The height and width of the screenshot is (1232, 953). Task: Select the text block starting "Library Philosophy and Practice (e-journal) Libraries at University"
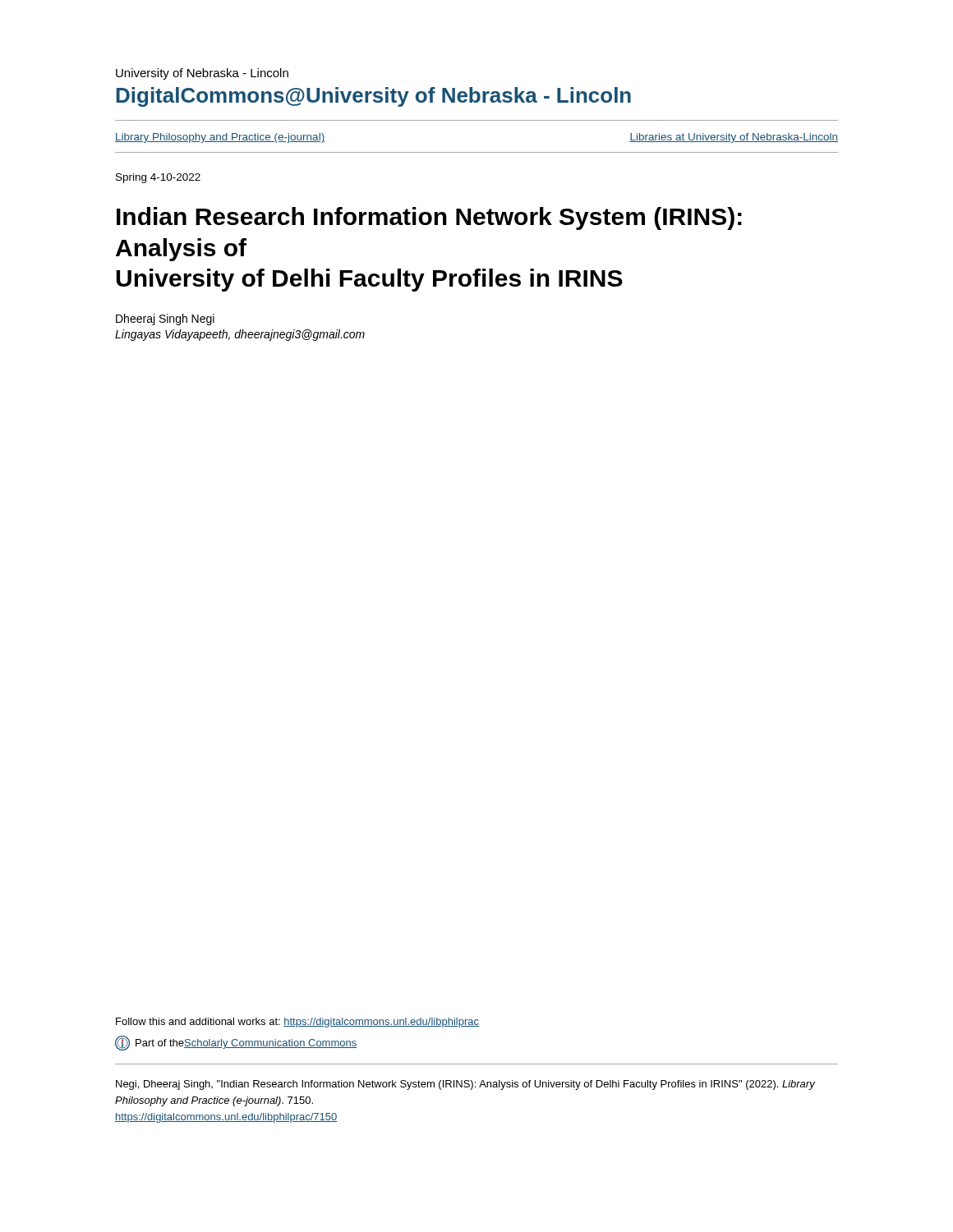pyautogui.click(x=239, y=138)
